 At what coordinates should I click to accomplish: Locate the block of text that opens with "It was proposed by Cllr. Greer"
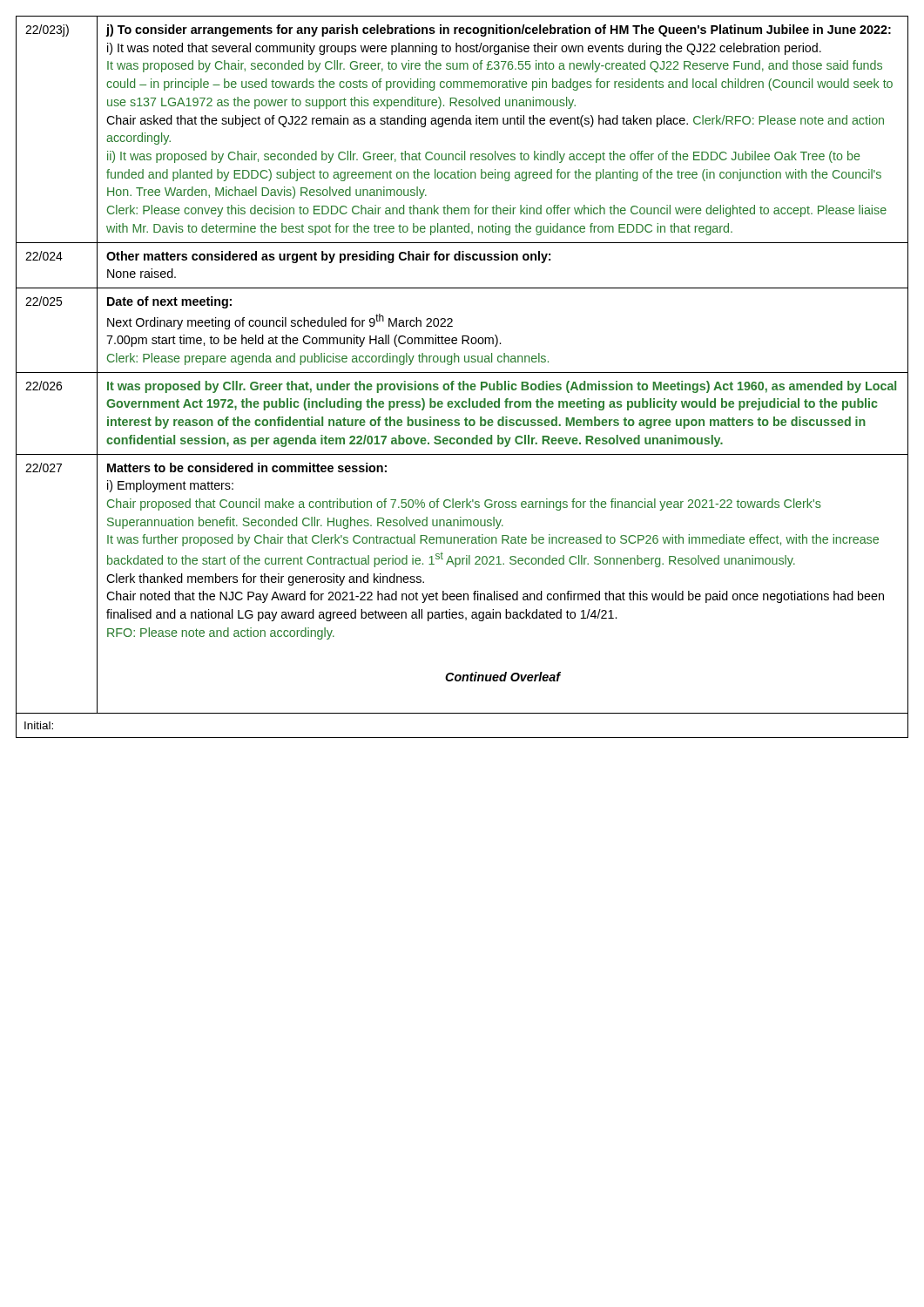click(502, 413)
